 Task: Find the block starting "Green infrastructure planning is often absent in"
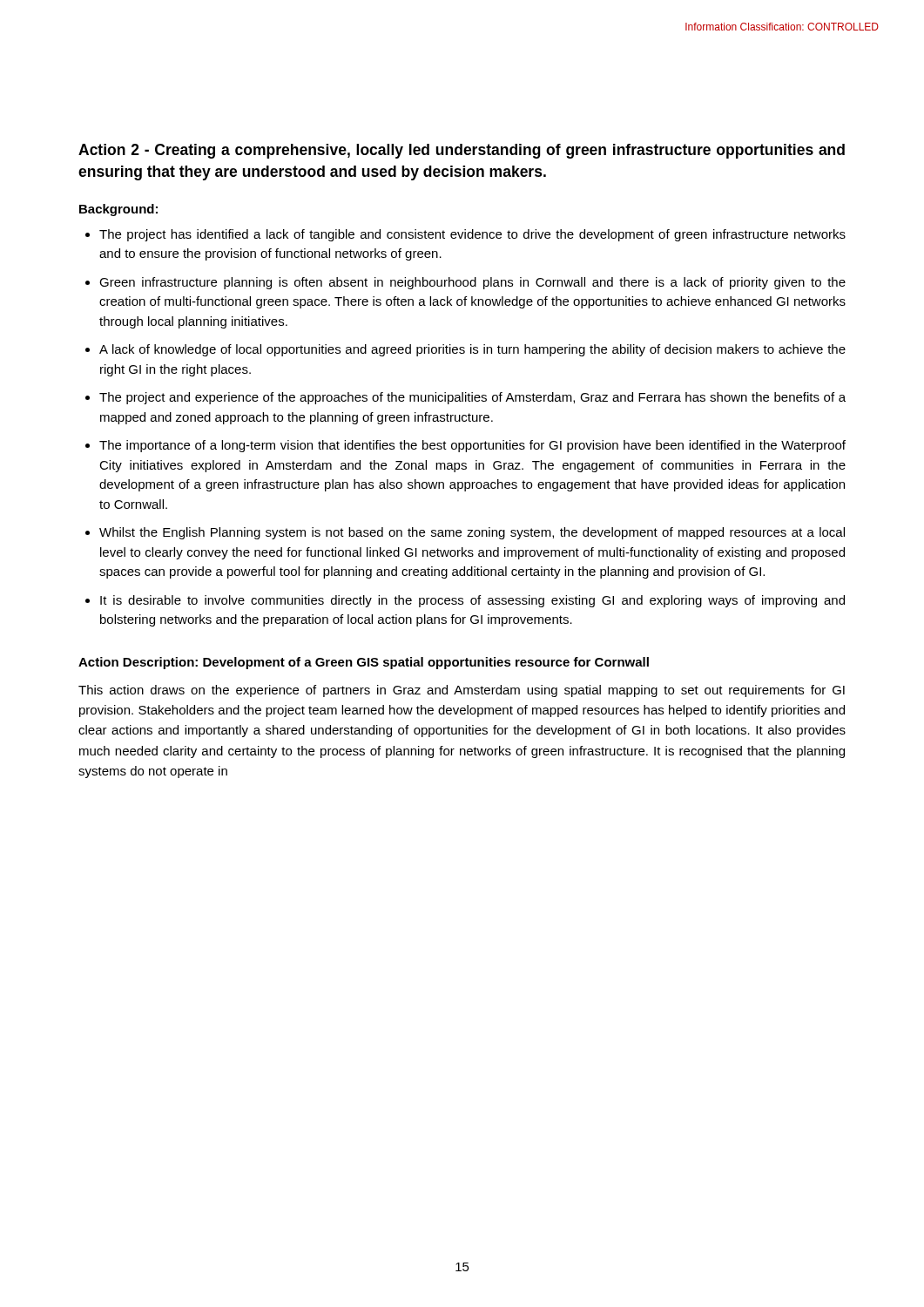(472, 301)
